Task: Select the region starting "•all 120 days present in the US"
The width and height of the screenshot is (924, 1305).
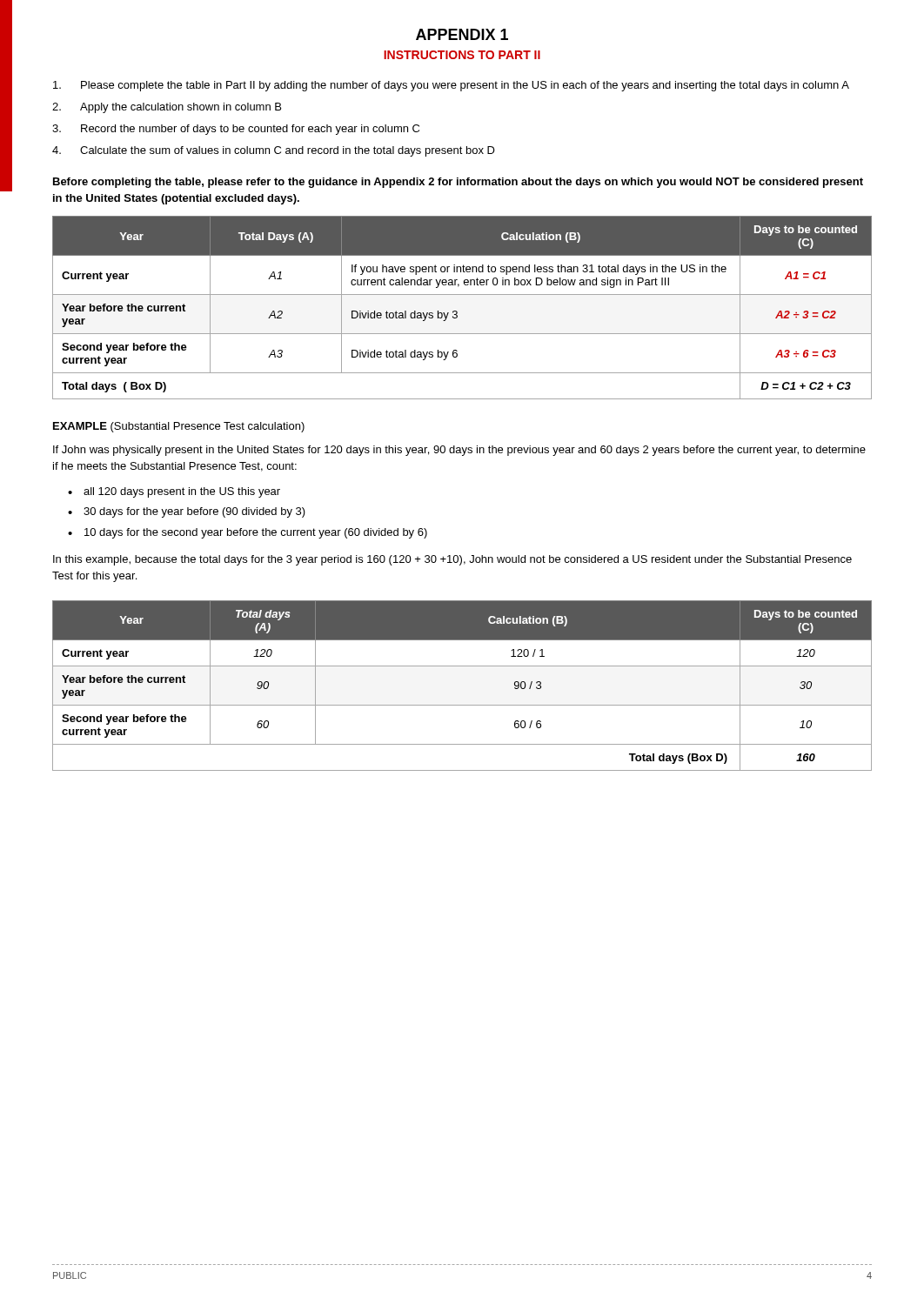Action: 174,492
